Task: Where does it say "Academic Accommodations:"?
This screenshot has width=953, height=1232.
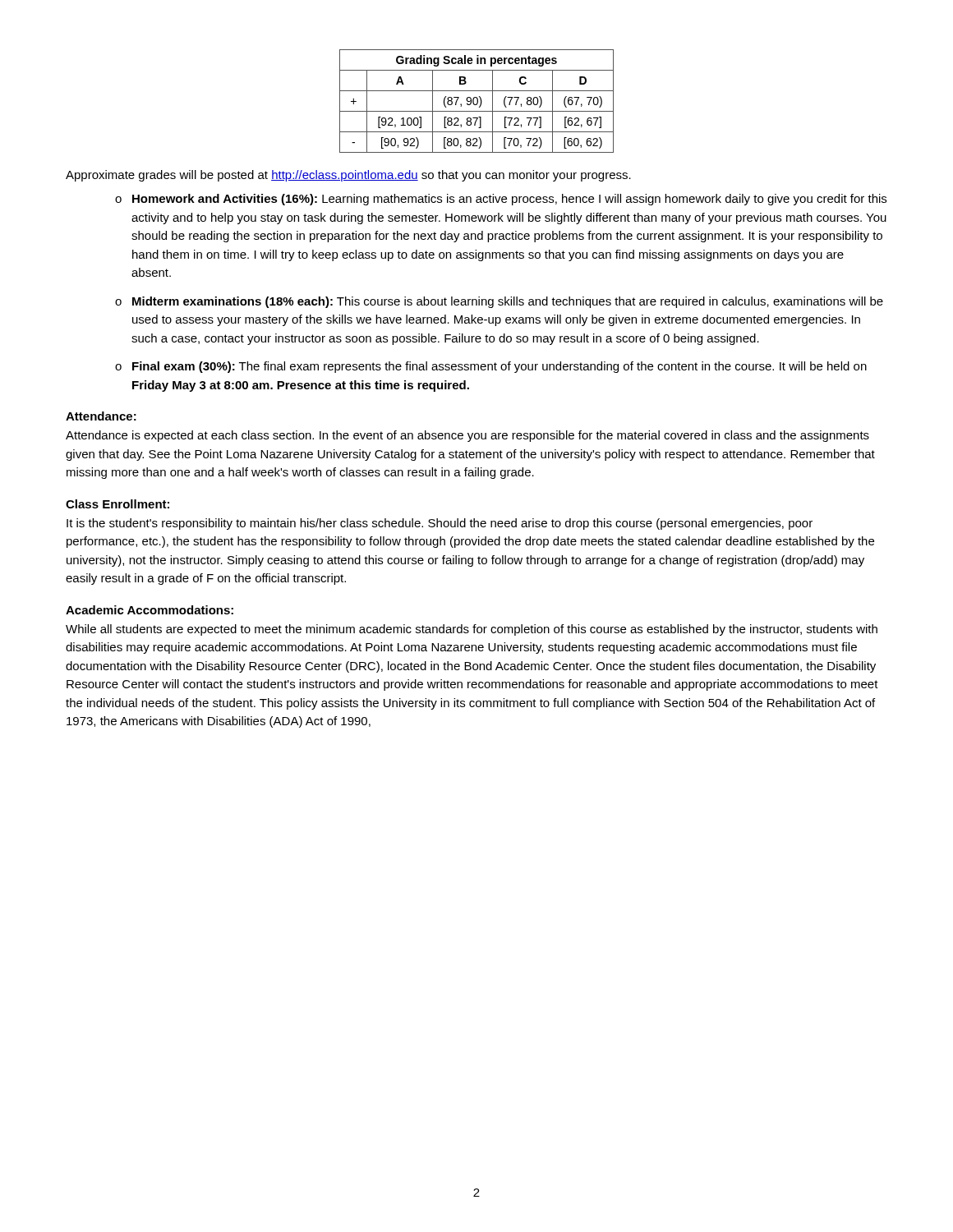Action: click(150, 609)
